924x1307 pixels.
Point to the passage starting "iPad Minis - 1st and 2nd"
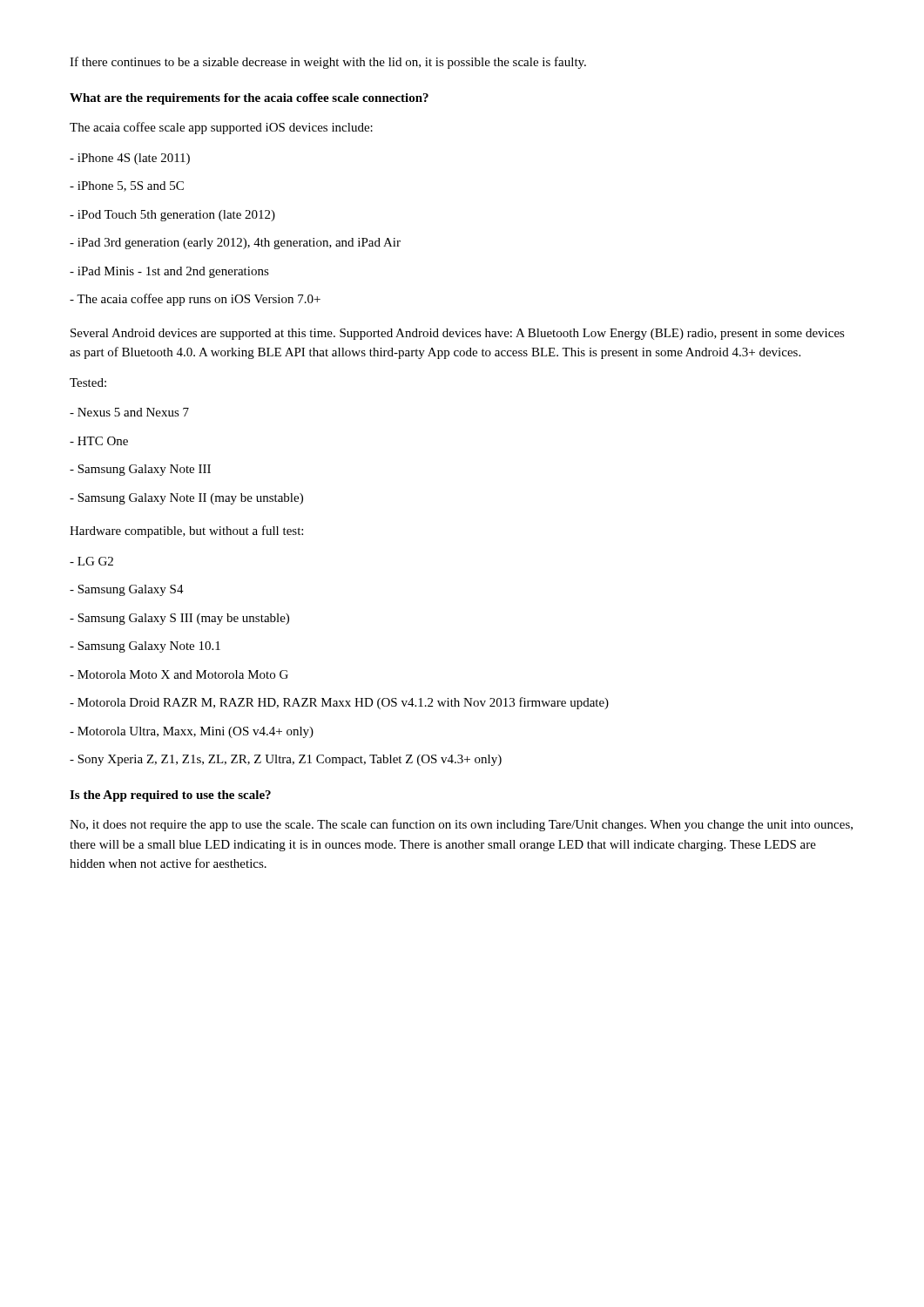point(169,271)
